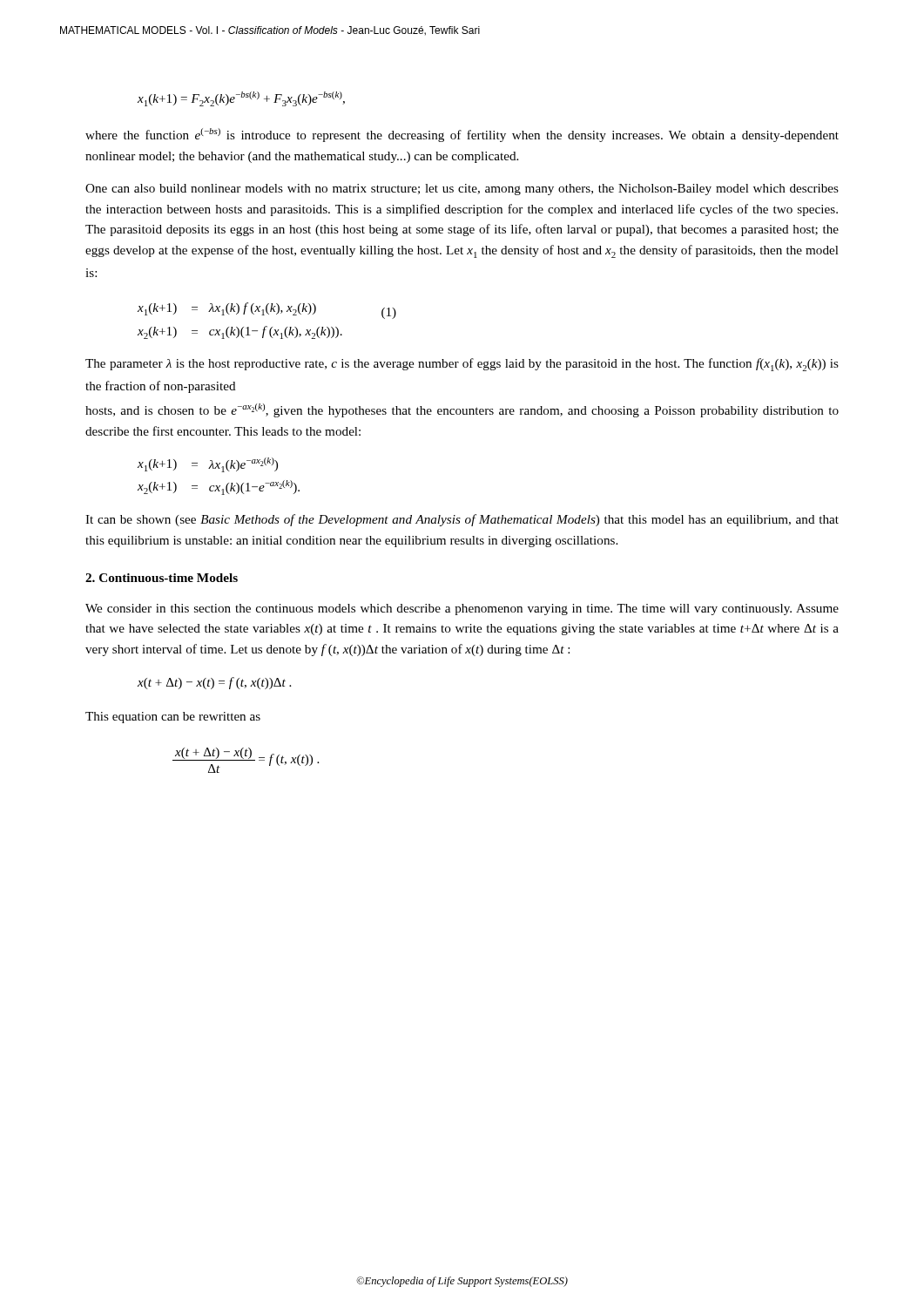
Task: Click on the block starting "One can also build nonlinear models"
Action: 462,230
